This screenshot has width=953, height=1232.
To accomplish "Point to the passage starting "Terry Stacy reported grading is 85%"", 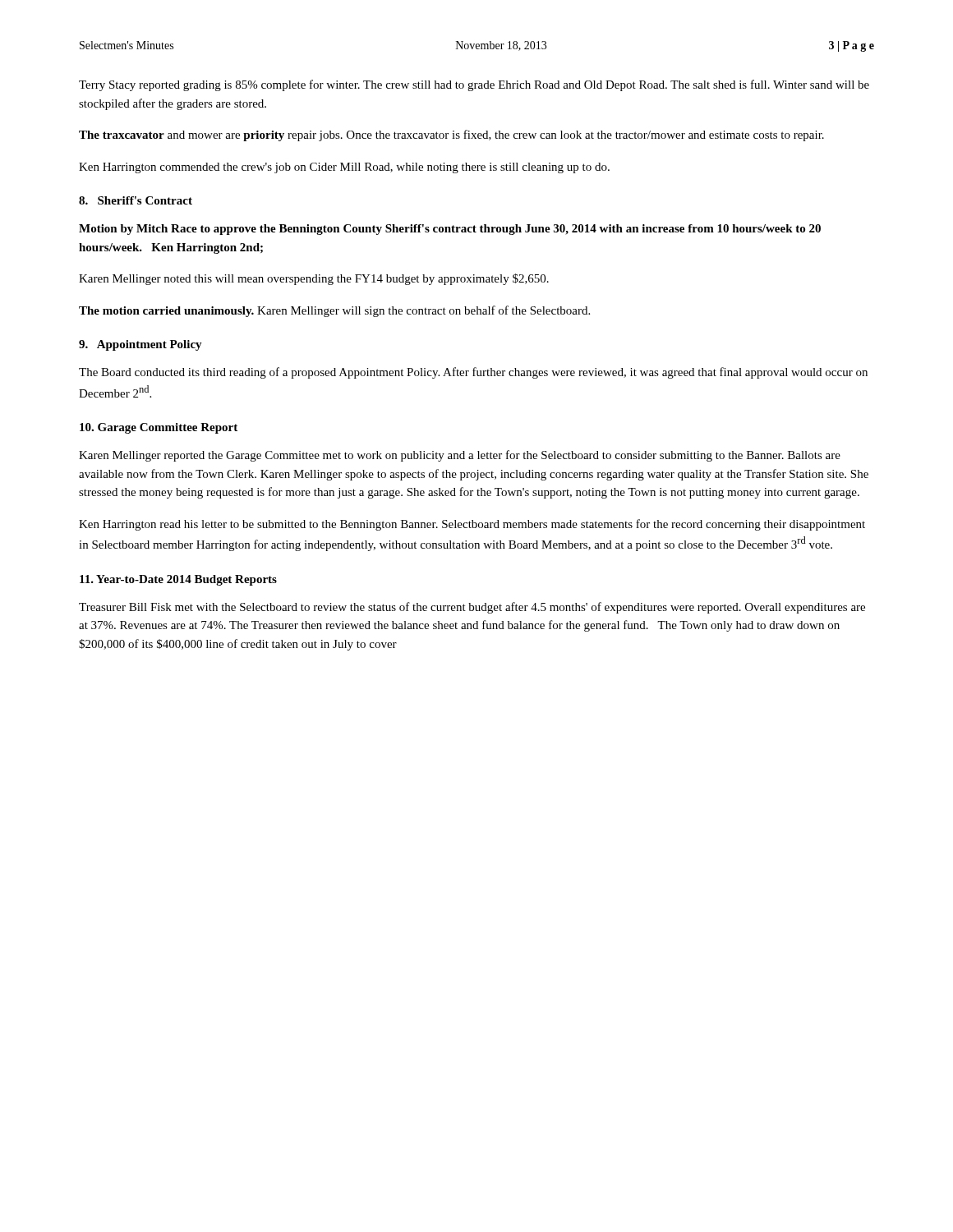I will point(474,94).
